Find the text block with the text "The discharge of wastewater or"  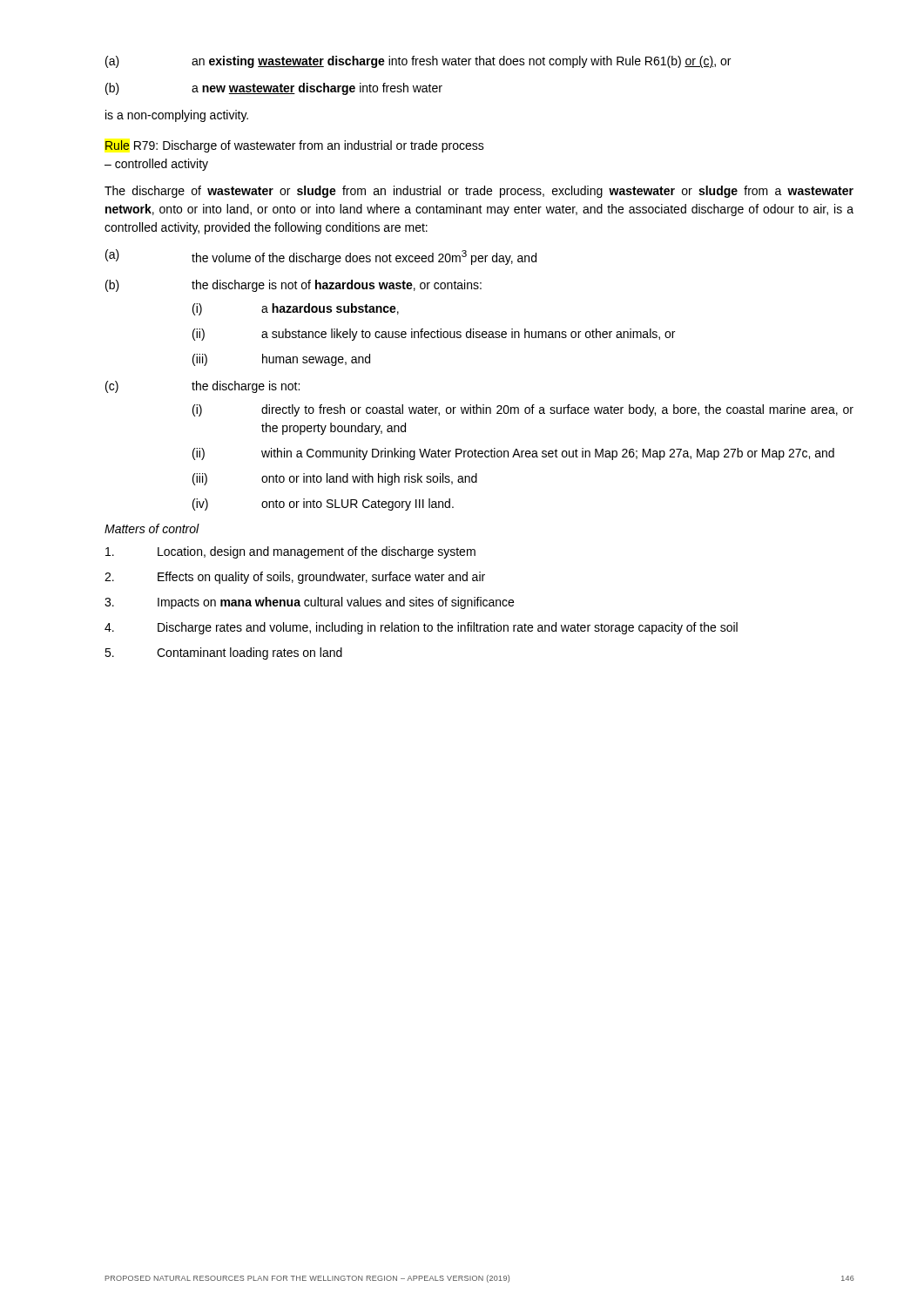[479, 209]
